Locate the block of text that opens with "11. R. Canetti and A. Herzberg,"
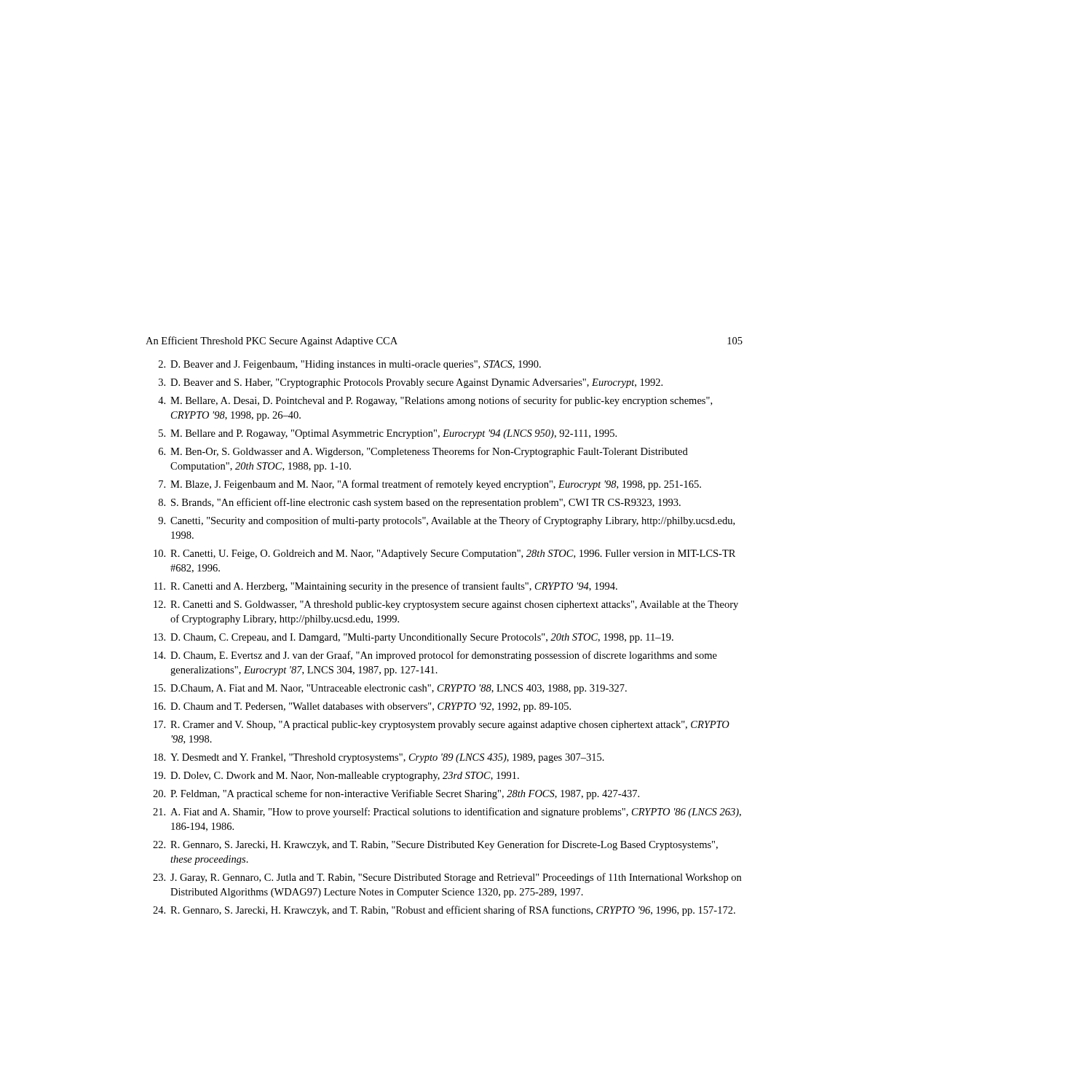Screen dimensions: 1092x1092 (x=444, y=586)
